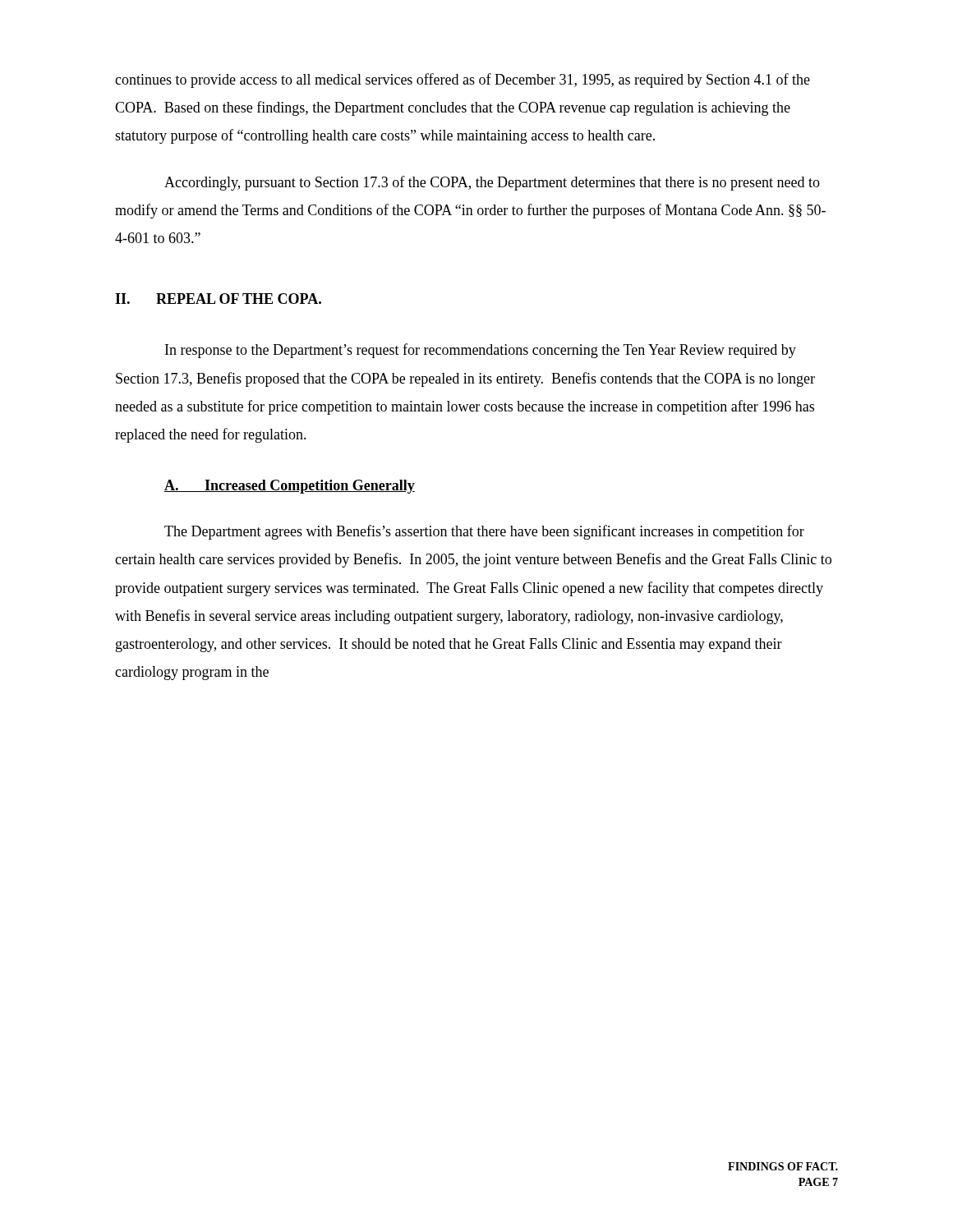Click on the text block that reads "continues to provide"

tap(463, 80)
